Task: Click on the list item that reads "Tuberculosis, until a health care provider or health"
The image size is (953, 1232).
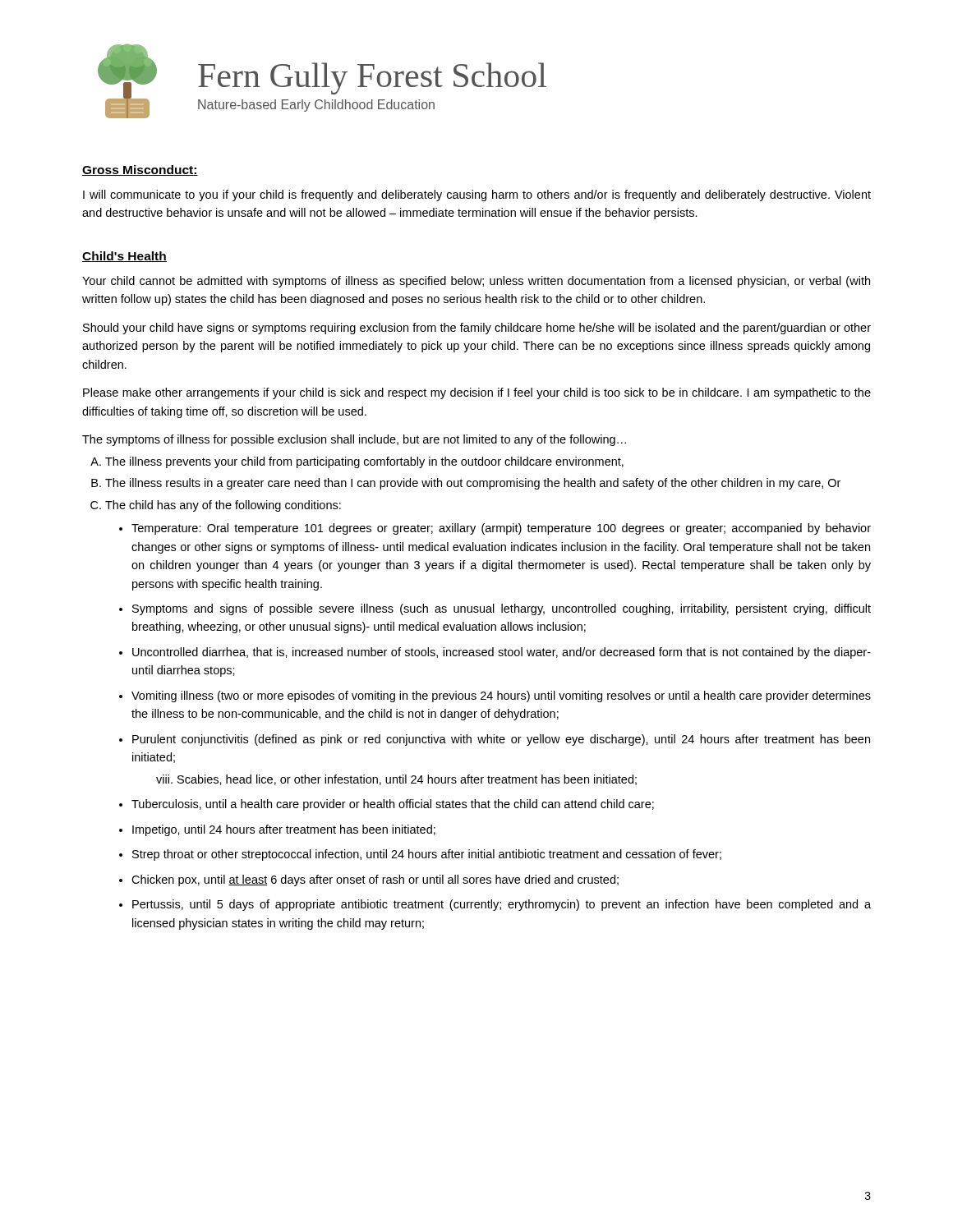Action: [x=393, y=804]
